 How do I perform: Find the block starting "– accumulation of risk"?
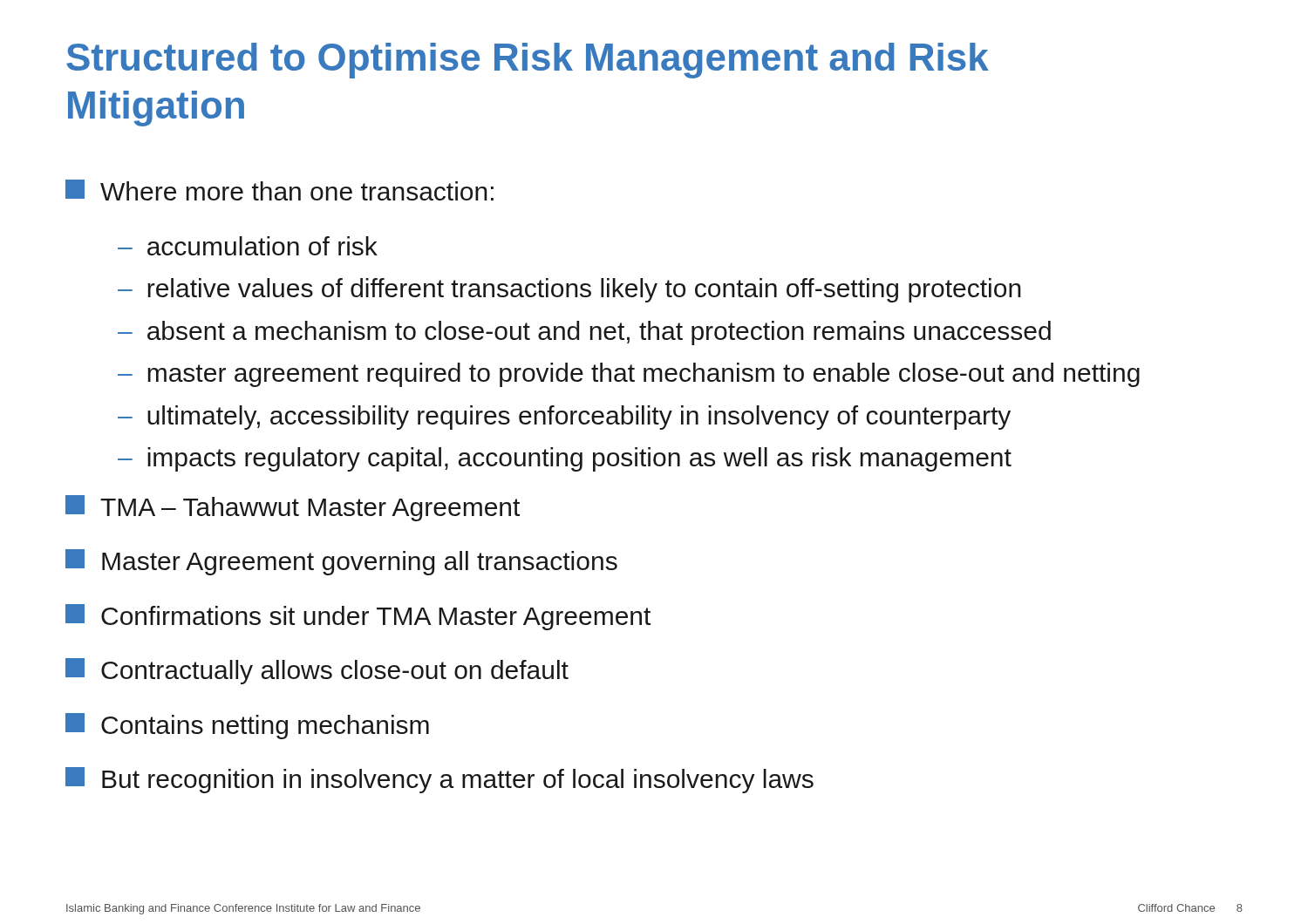pyautogui.click(x=248, y=246)
